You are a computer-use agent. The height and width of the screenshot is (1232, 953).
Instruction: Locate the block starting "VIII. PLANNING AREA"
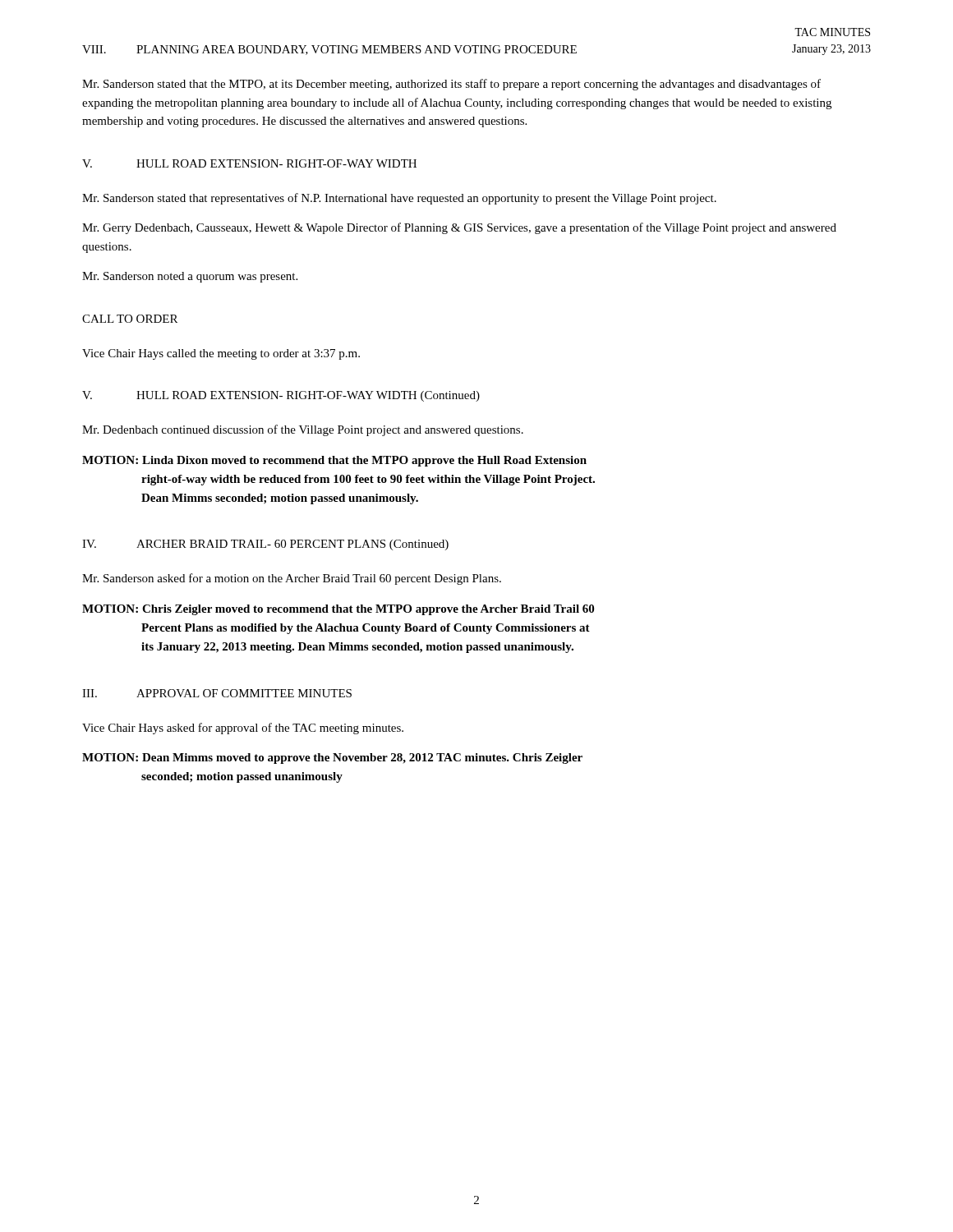point(330,50)
